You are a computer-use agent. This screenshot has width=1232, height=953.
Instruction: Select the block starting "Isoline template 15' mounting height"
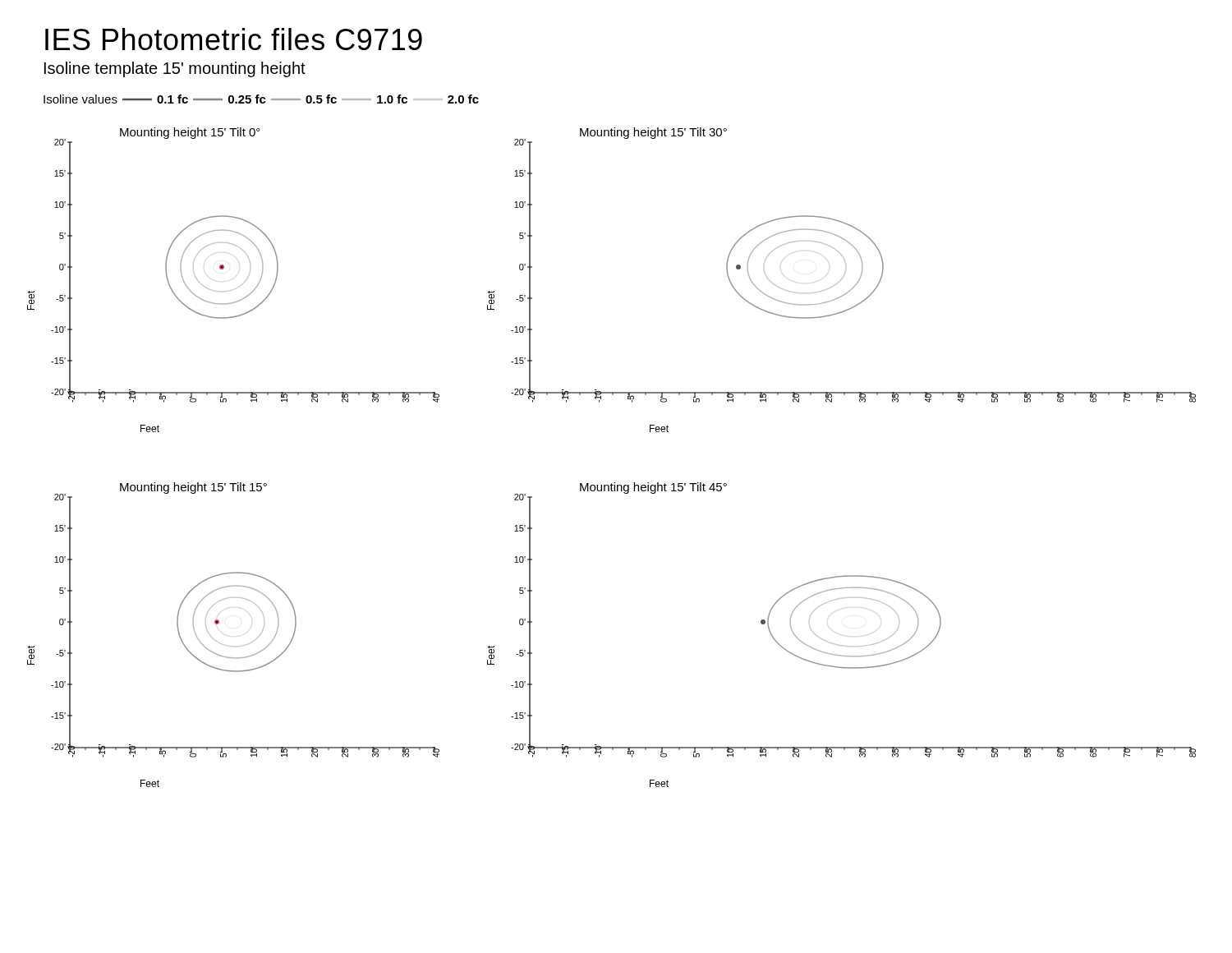pos(174,68)
